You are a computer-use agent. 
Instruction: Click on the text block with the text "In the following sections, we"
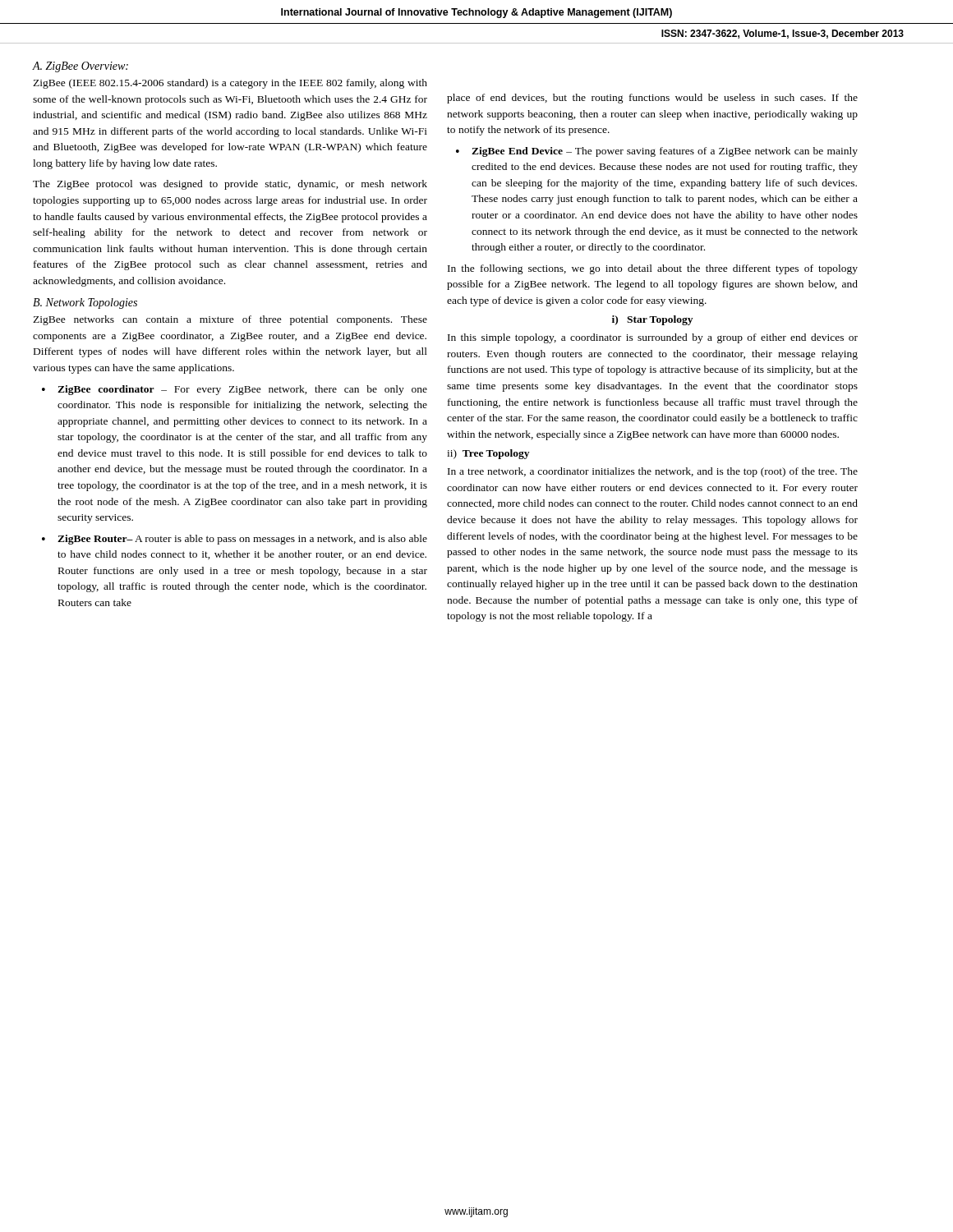(x=652, y=284)
